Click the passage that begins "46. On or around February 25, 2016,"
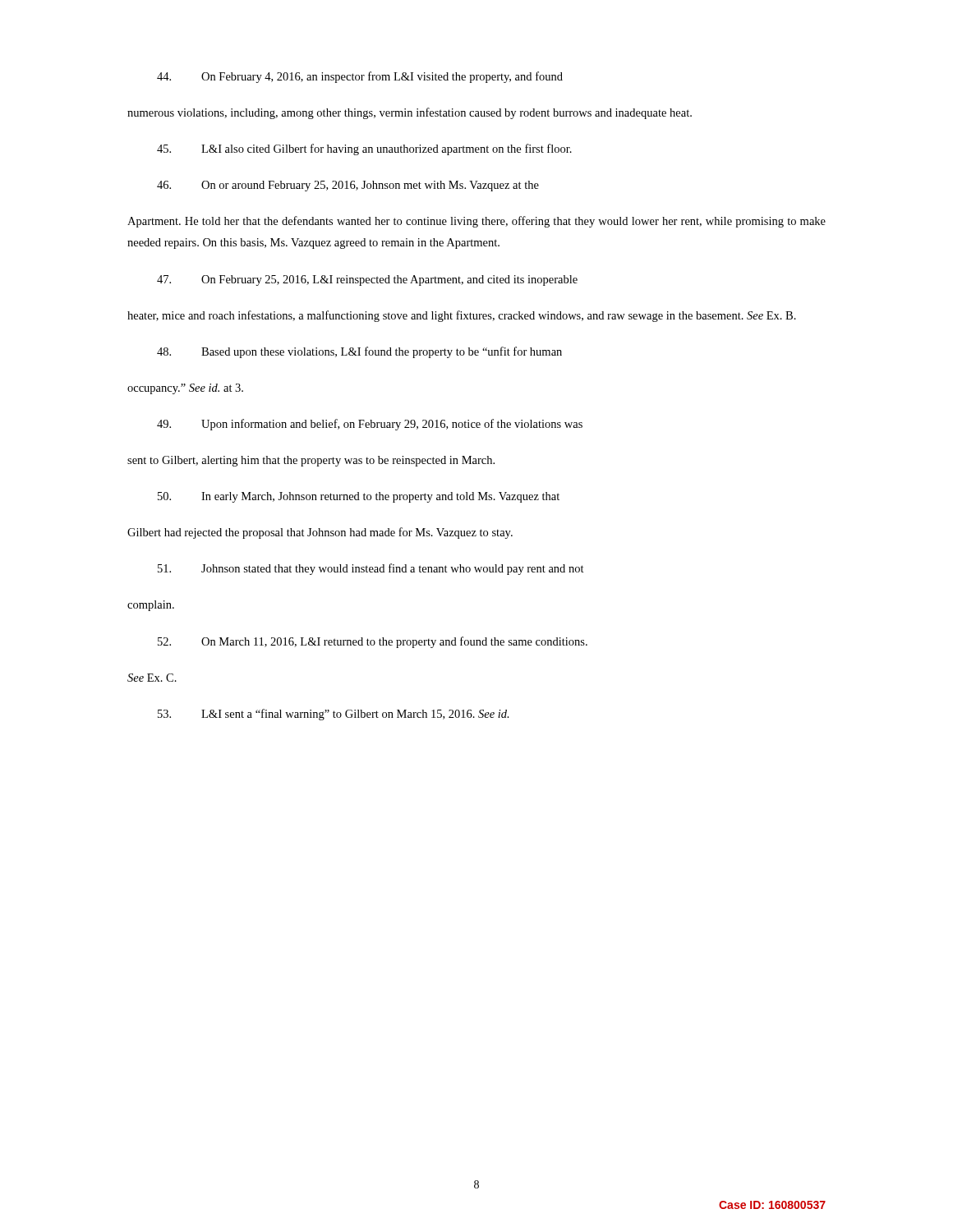953x1232 pixels. click(x=476, y=214)
